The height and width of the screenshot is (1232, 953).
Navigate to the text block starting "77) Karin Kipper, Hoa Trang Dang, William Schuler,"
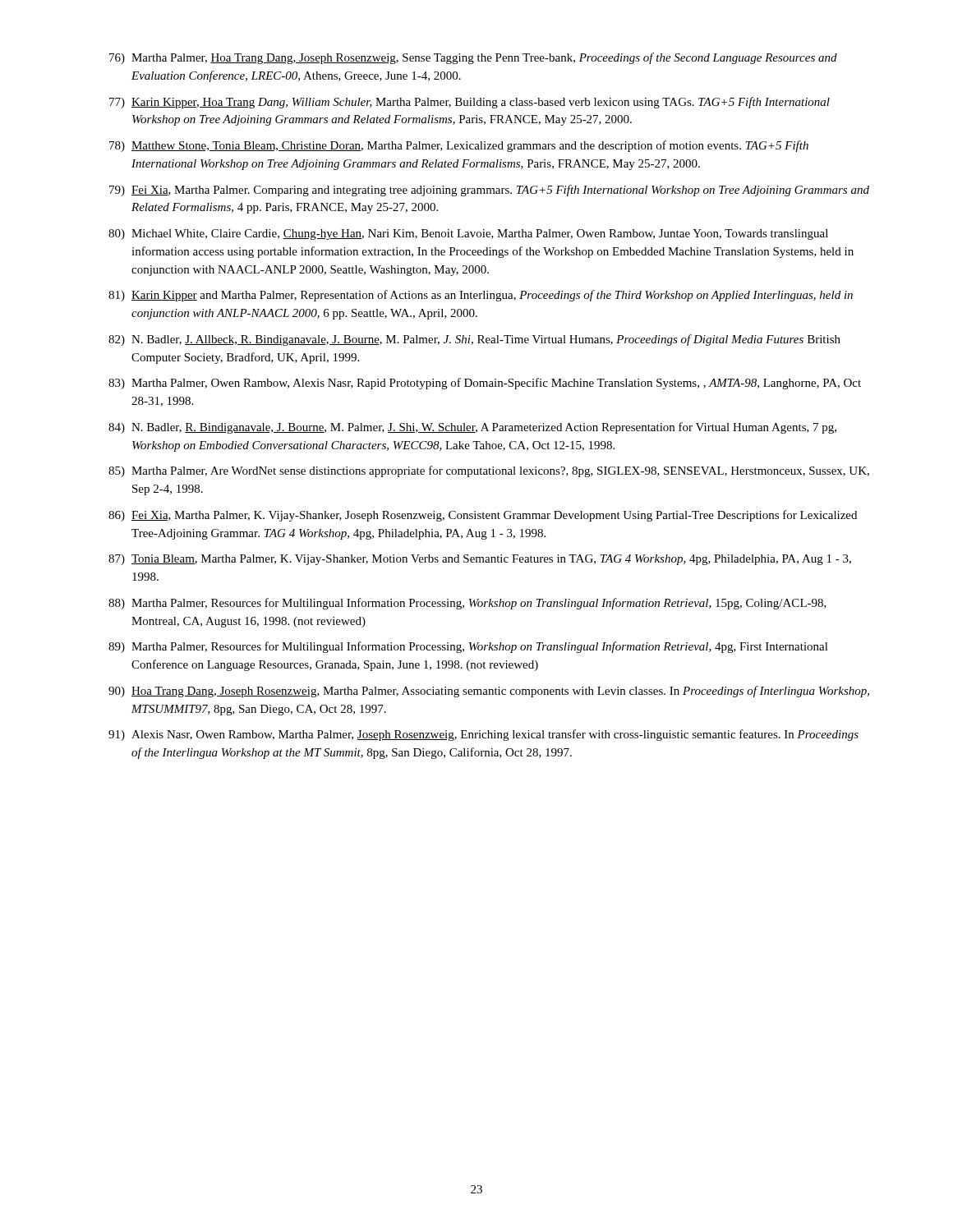[476, 111]
